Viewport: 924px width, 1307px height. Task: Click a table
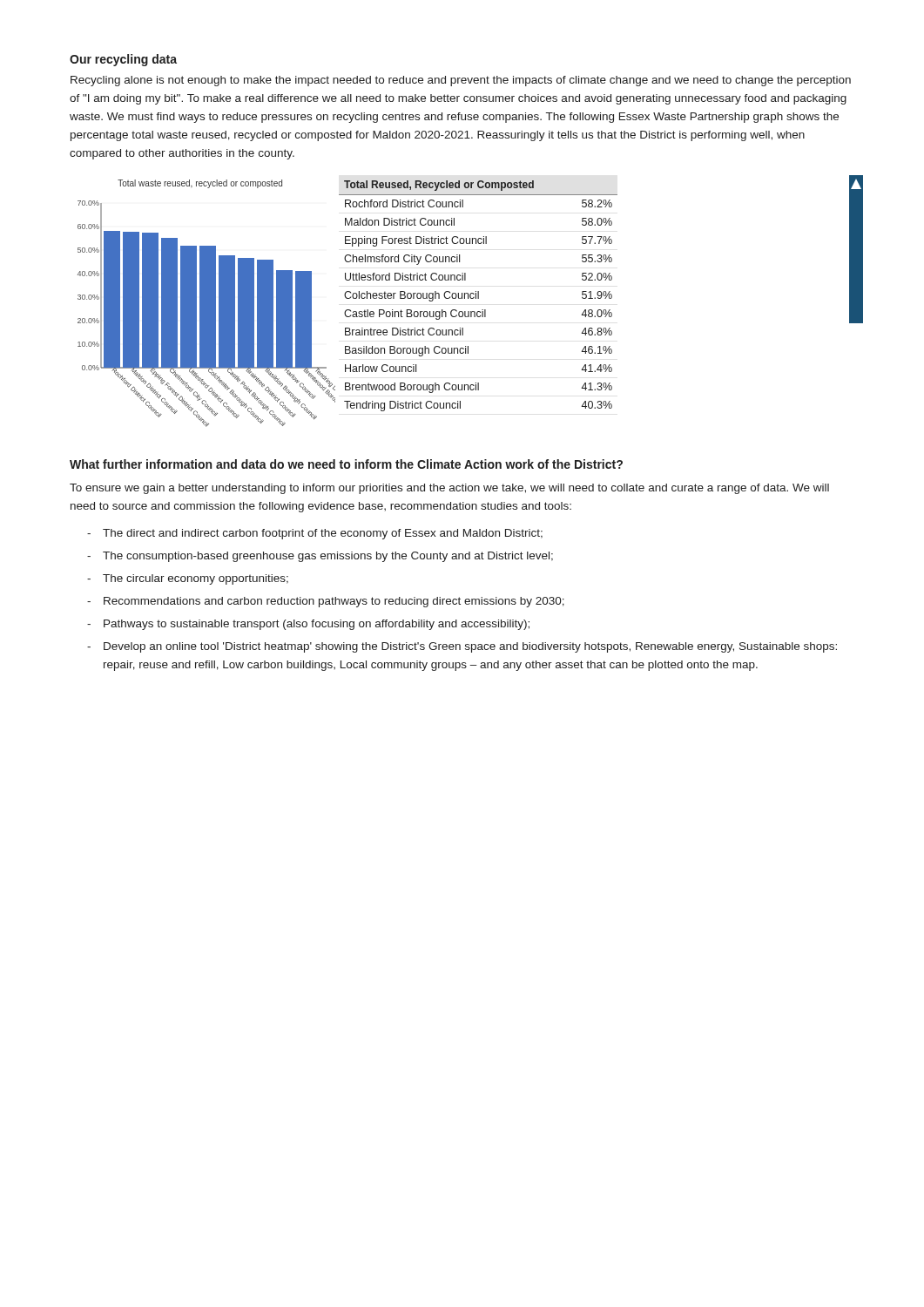597,295
